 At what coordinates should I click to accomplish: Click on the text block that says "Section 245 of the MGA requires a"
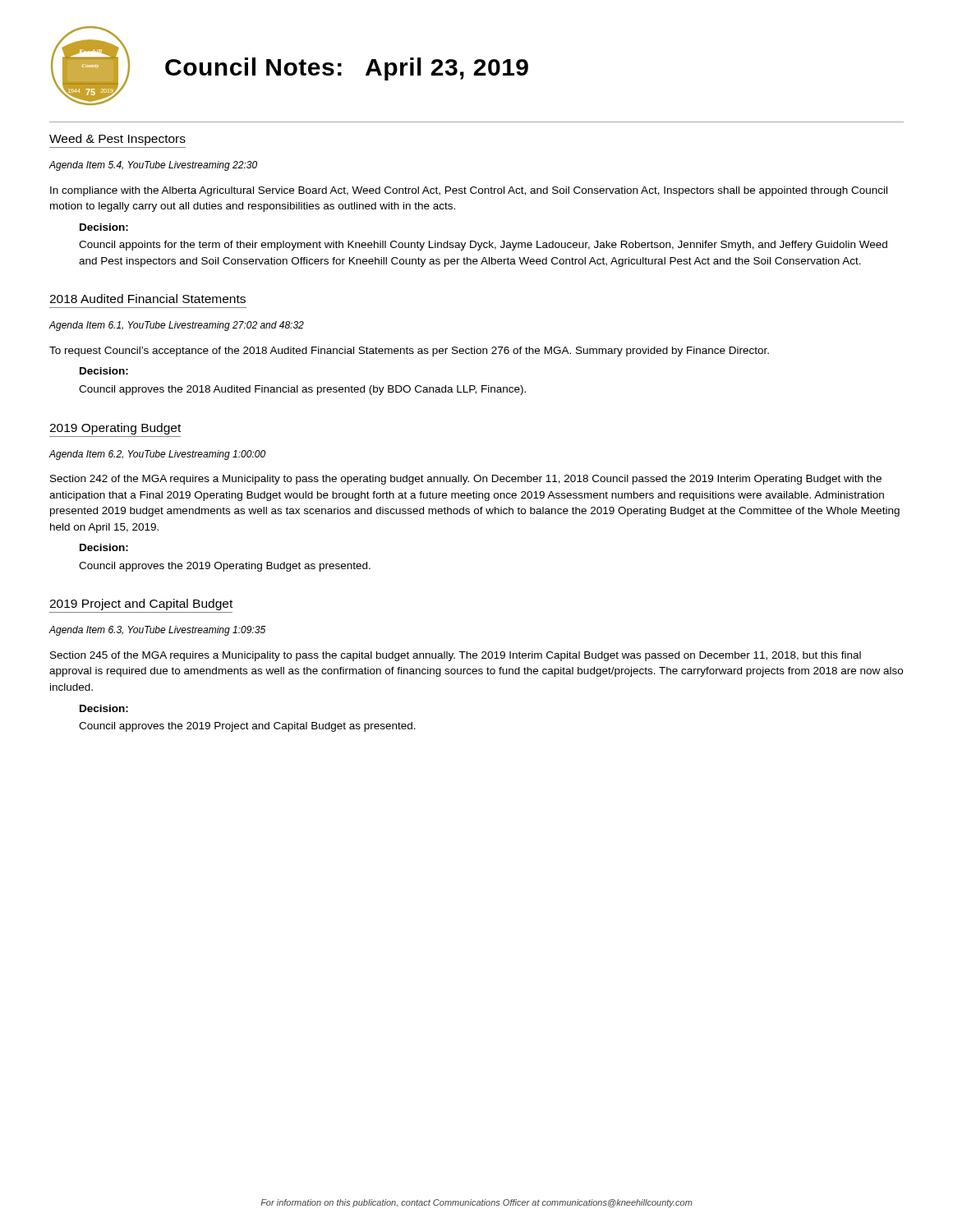click(x=476, y=671)
